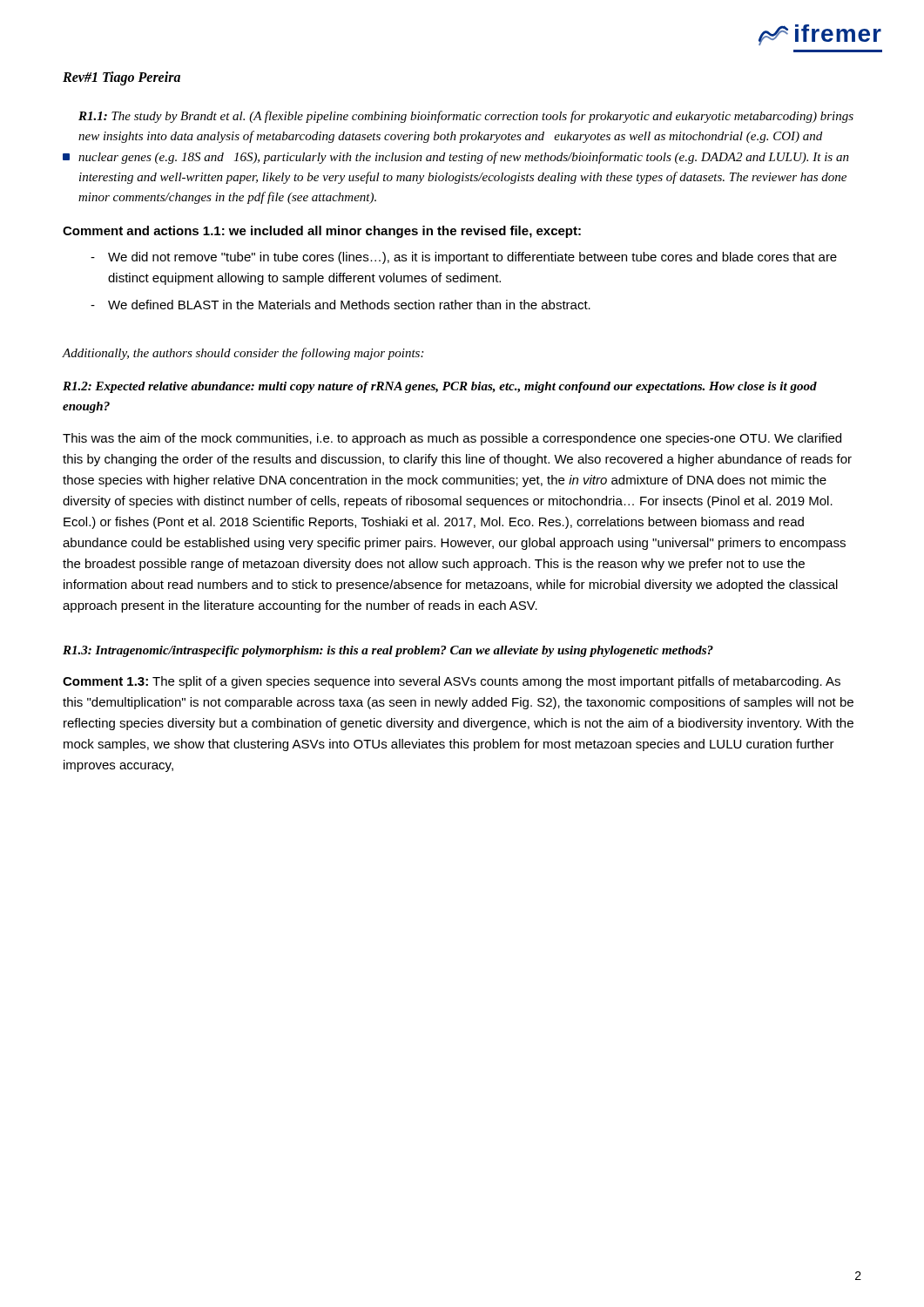Find the text starting "- We defined BLAST"
Viewport: 924px width, 1307px height.
(341, 304)
